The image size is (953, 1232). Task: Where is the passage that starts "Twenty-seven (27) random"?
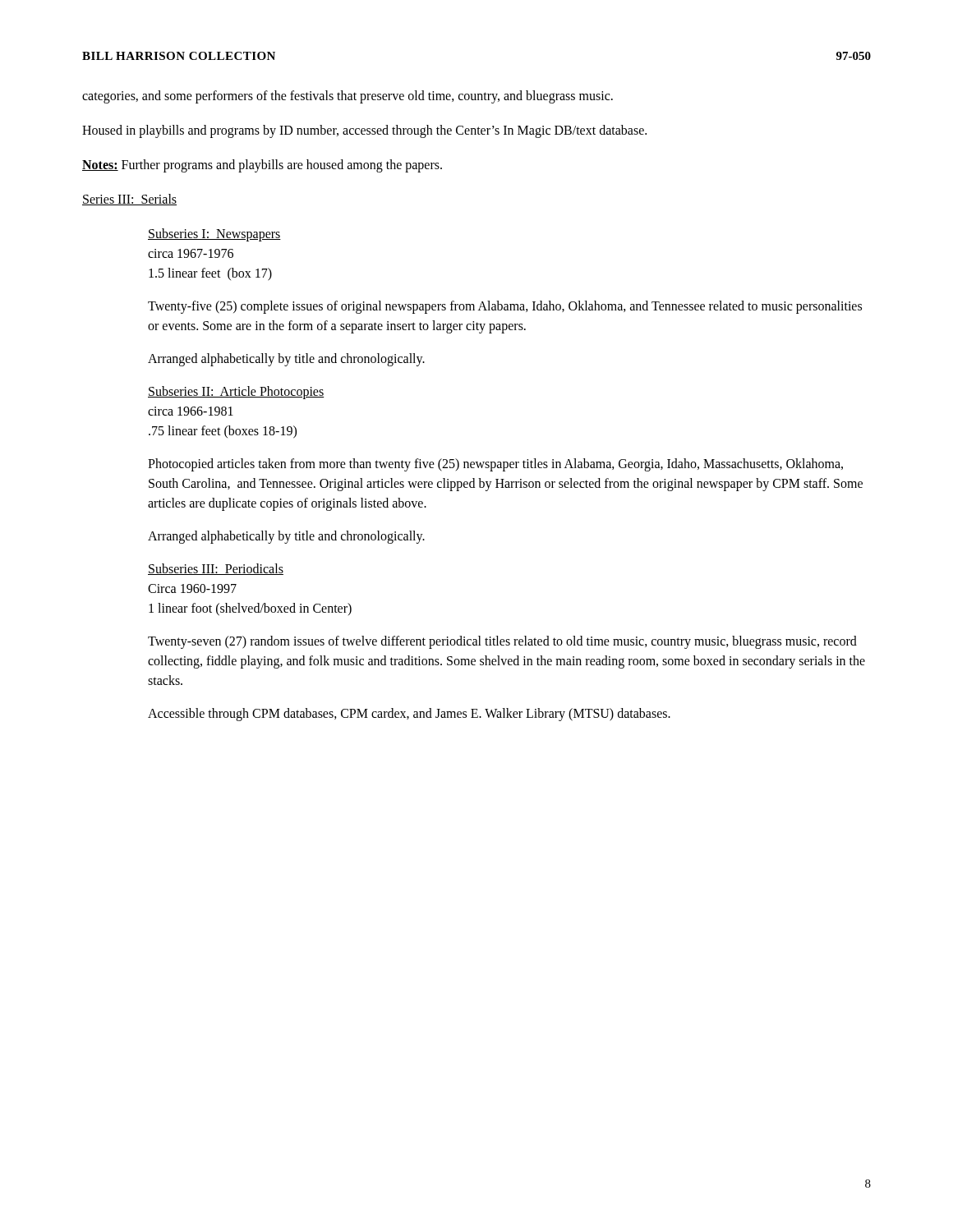507,661
